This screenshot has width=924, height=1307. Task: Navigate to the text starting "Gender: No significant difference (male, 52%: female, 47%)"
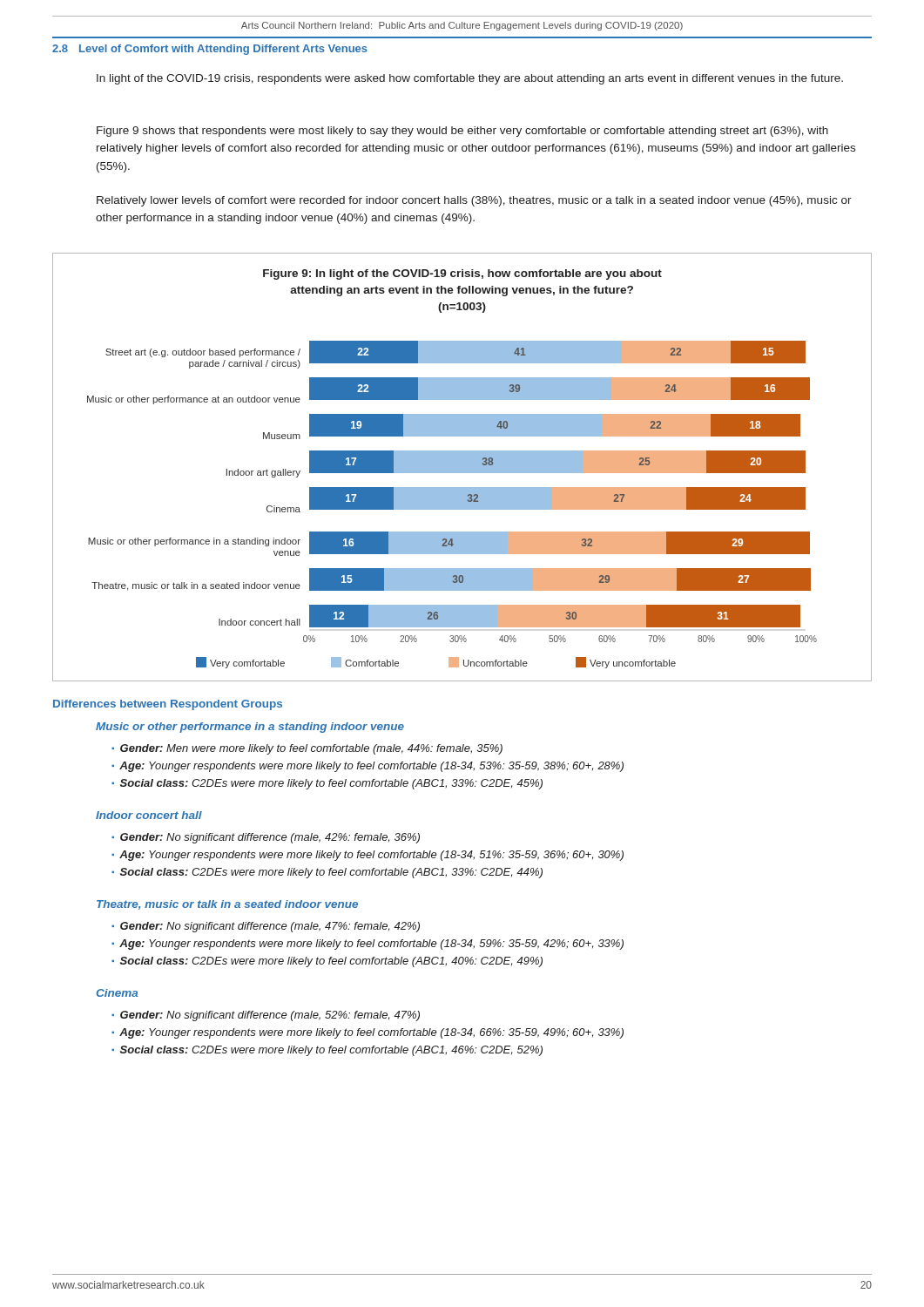point(266,1016)
